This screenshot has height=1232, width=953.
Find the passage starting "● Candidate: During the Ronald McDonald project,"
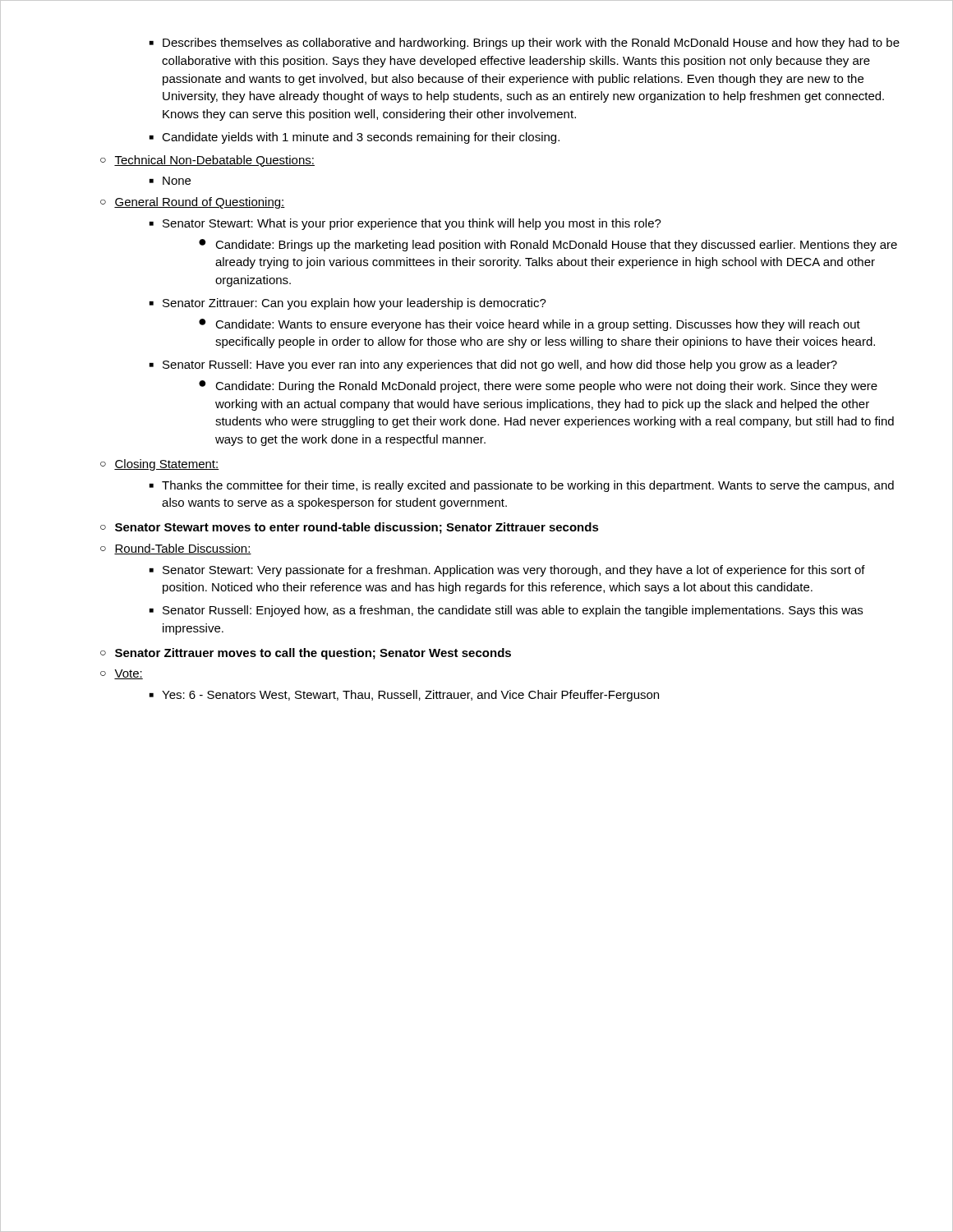(x=550, y=412)
